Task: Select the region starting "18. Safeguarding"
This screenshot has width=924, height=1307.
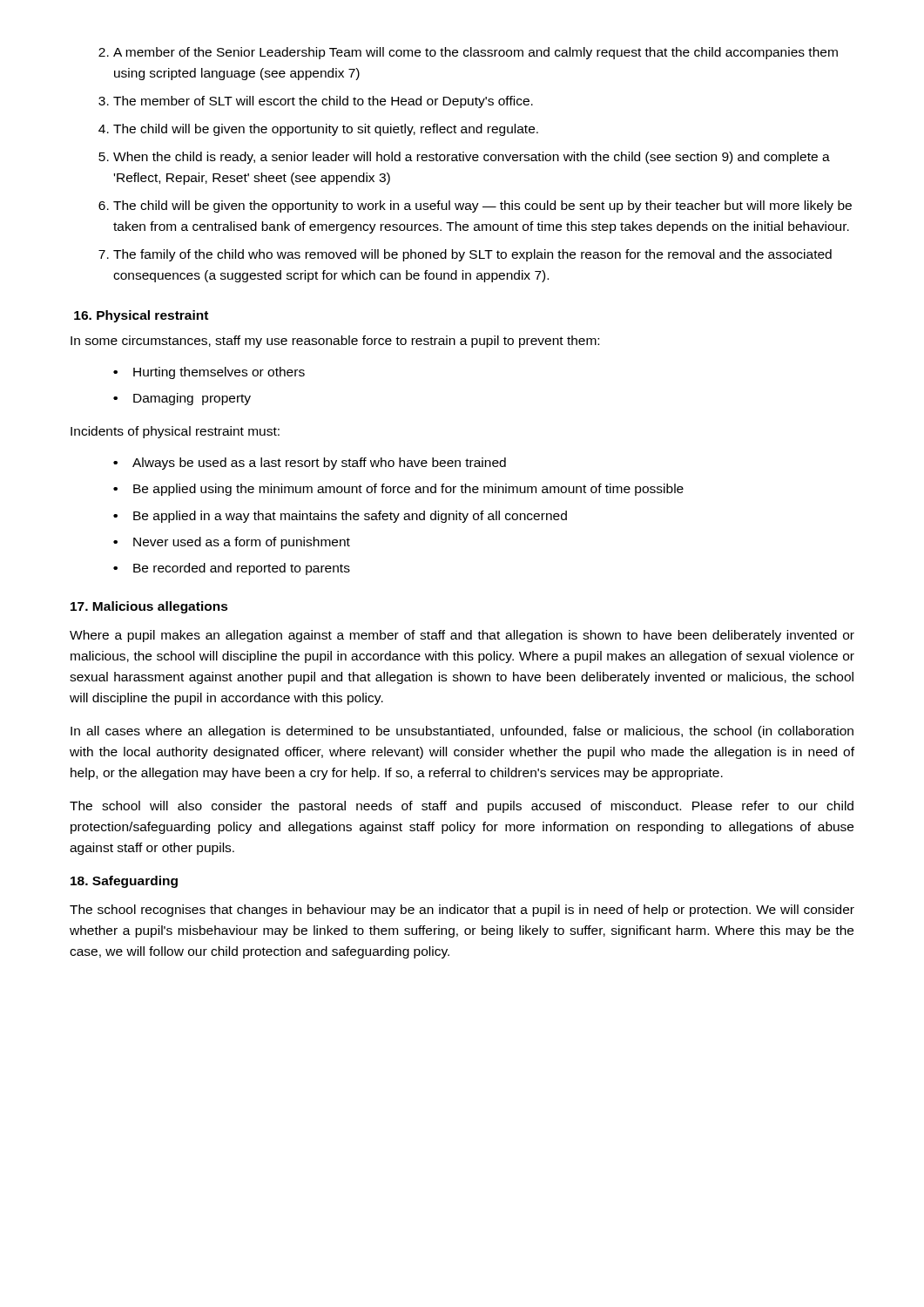Action: (x=124, y=880)
